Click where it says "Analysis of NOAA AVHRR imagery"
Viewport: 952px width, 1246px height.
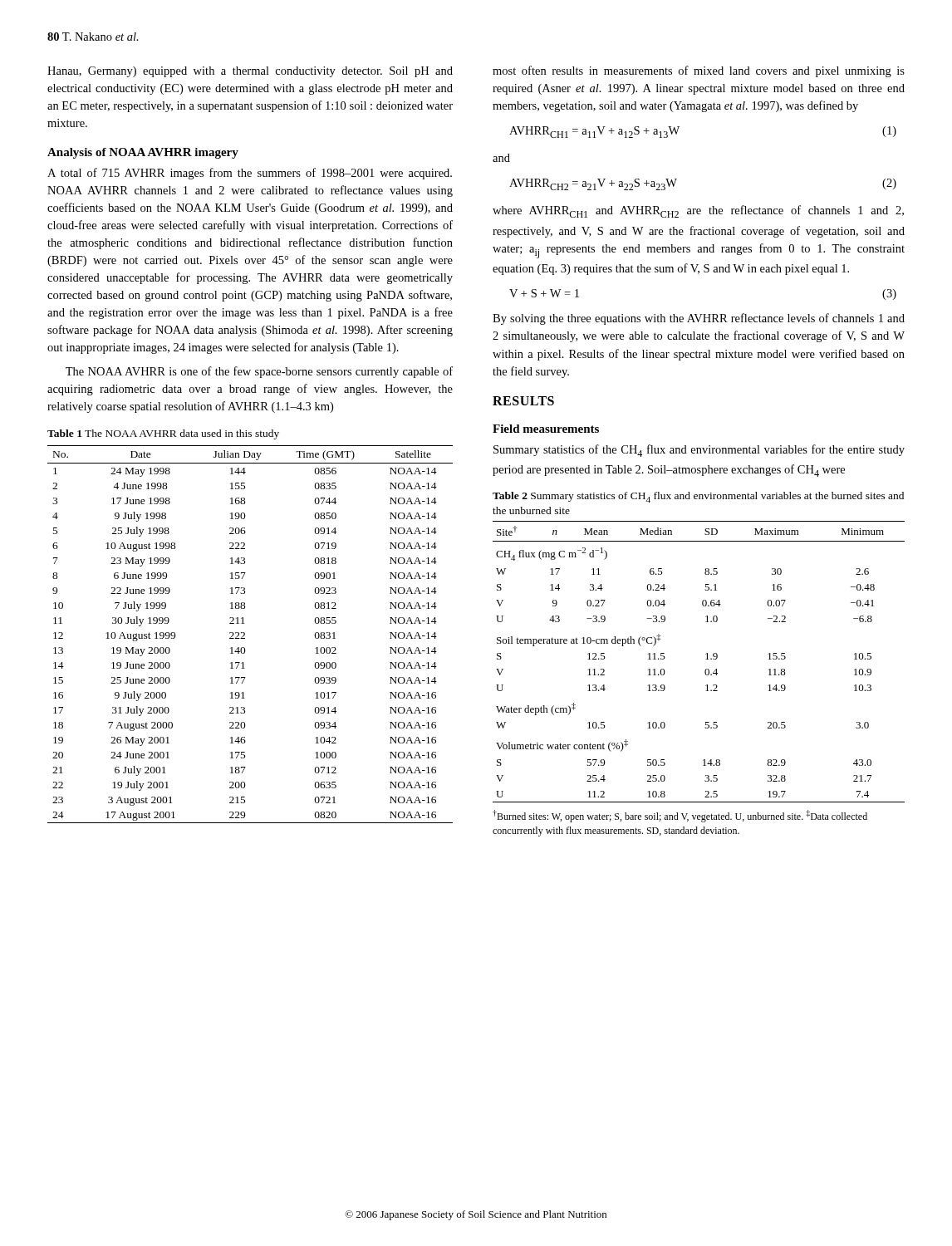(x=143, y=152)
